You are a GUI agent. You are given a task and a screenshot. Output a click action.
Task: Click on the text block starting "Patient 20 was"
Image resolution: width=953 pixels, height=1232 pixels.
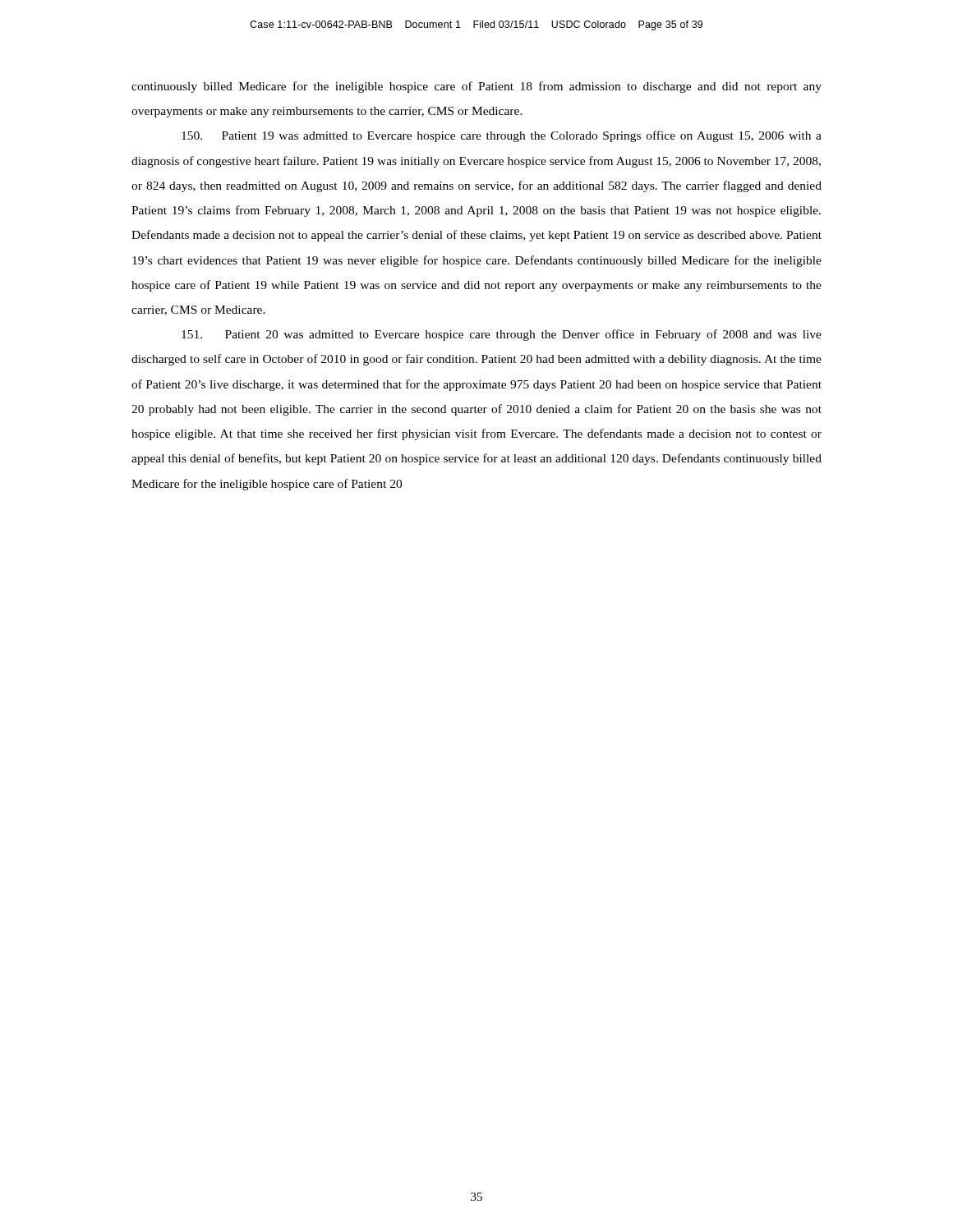point(476,409)
